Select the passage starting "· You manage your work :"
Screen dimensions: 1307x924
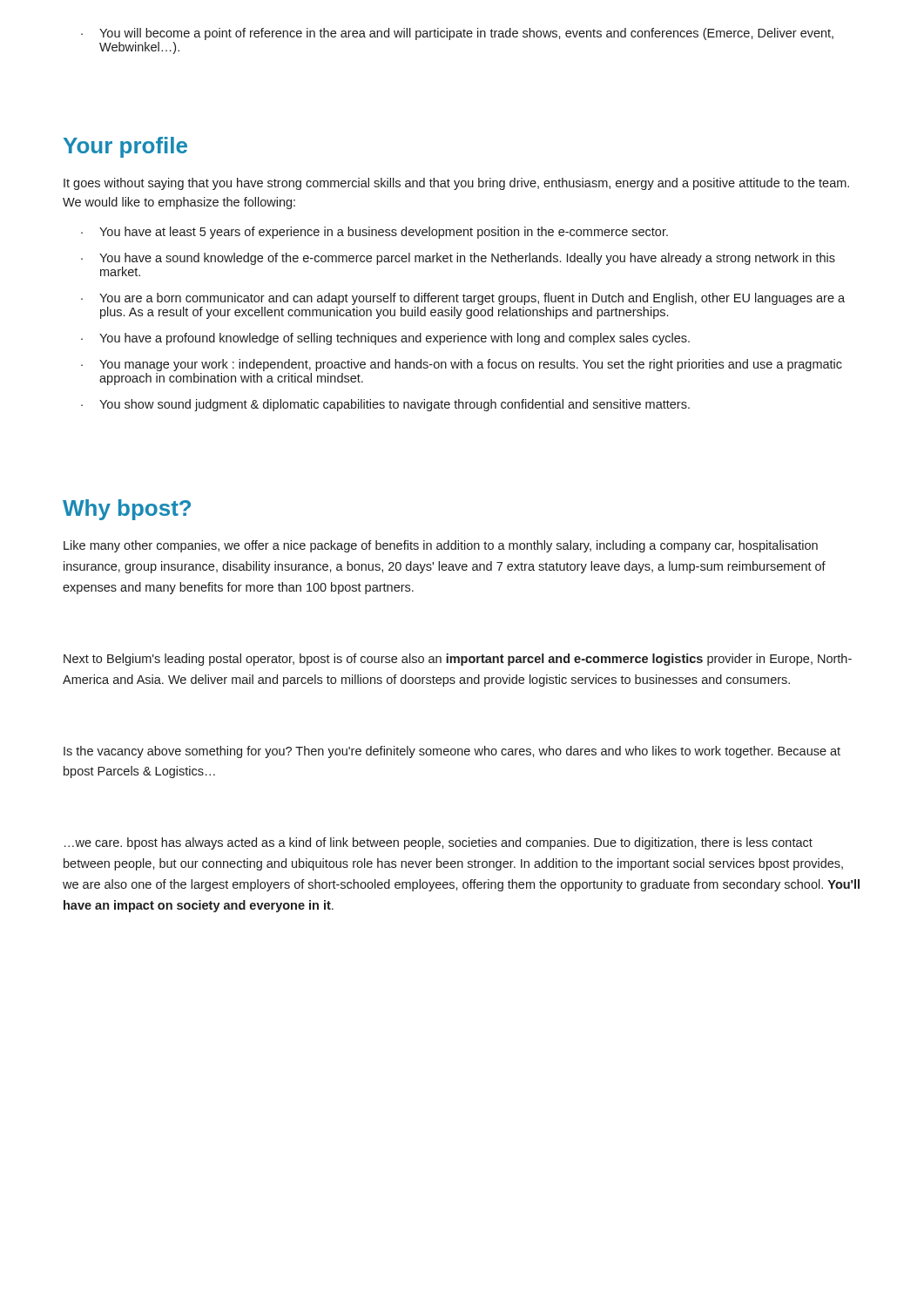pyautogui.click(x=471, y=371)
